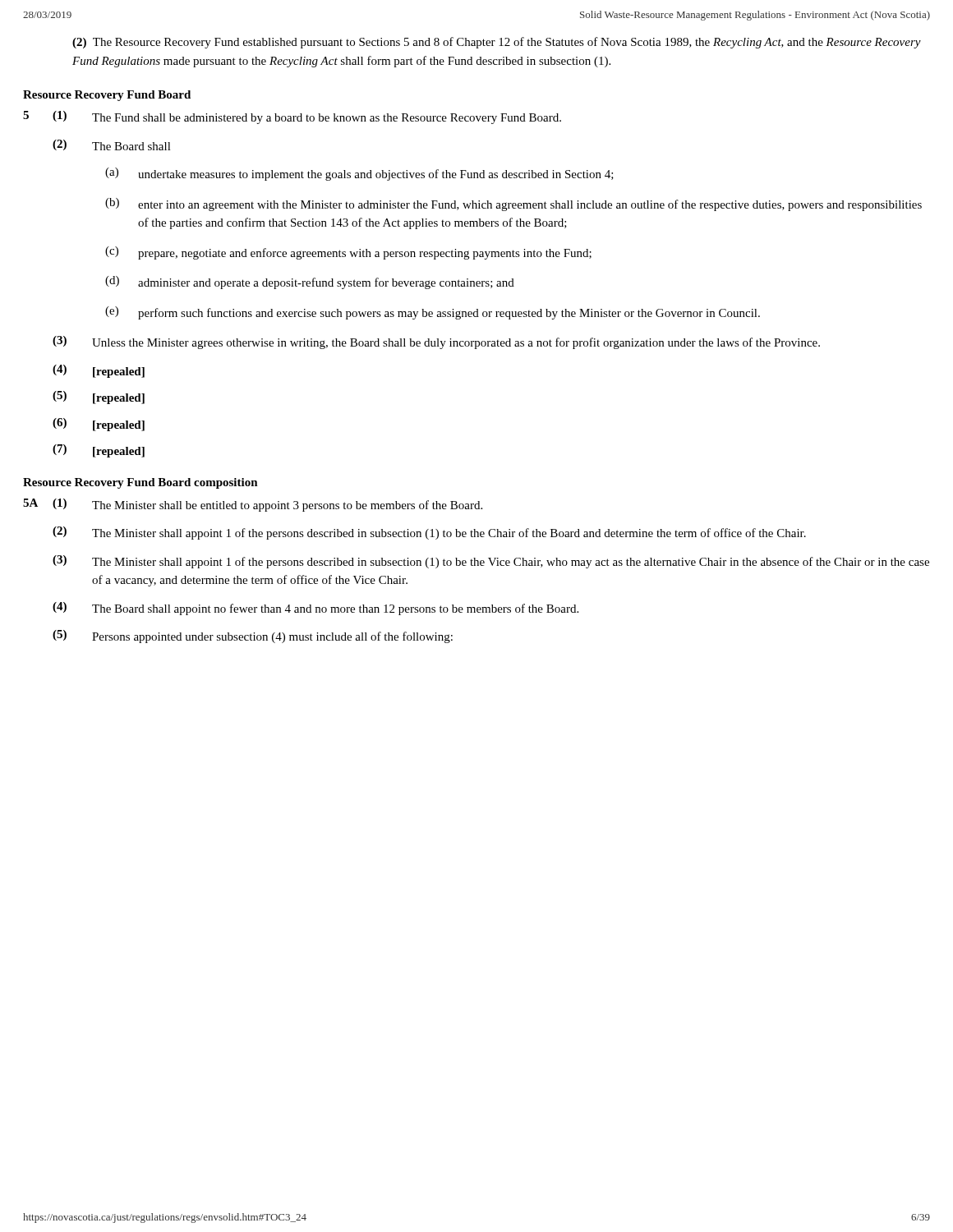Point to the block beginning "(2) The Resource Recovery Fund established pursuant to"

pos(496,51)
